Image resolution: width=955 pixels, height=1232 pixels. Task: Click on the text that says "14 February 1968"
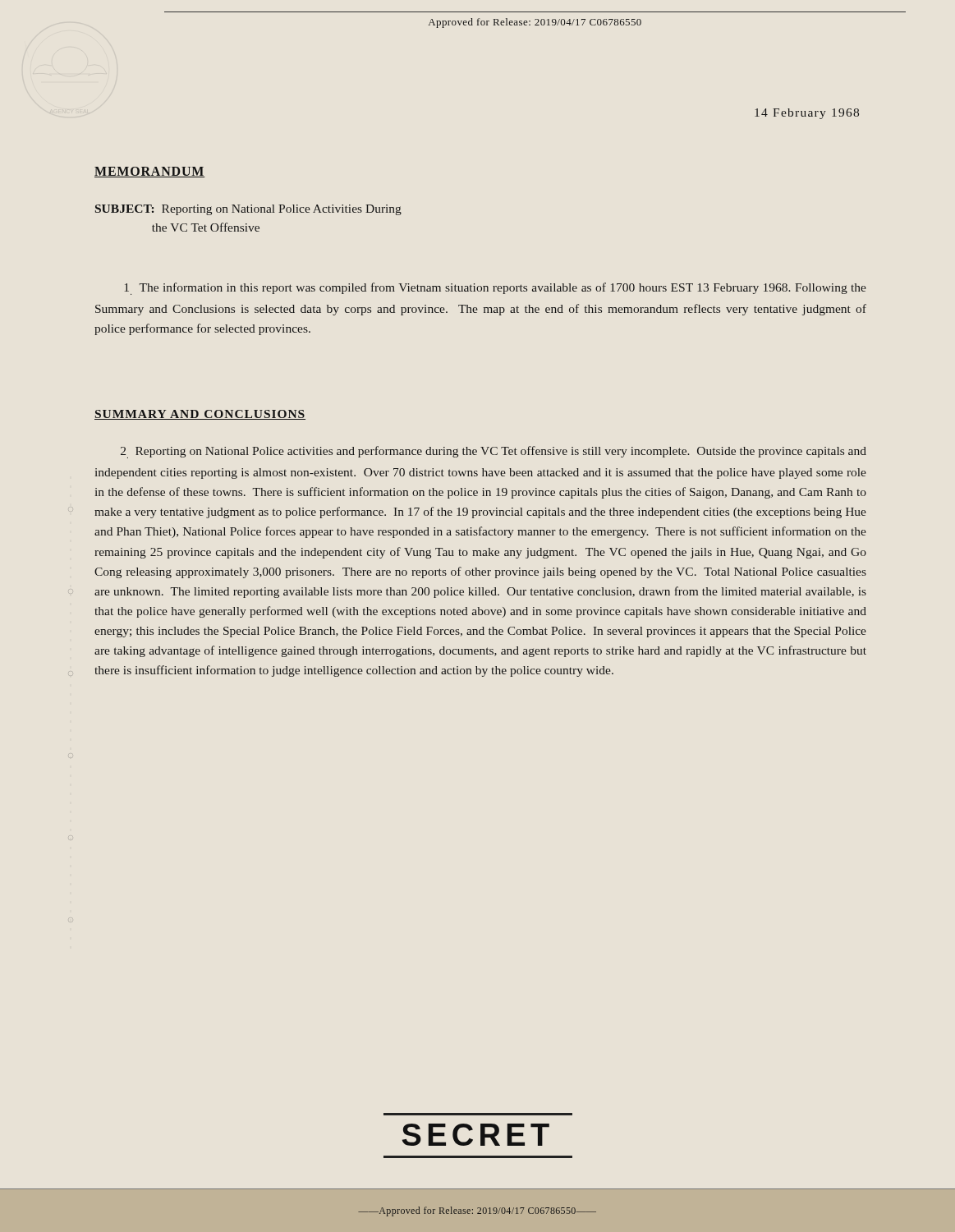807,112
